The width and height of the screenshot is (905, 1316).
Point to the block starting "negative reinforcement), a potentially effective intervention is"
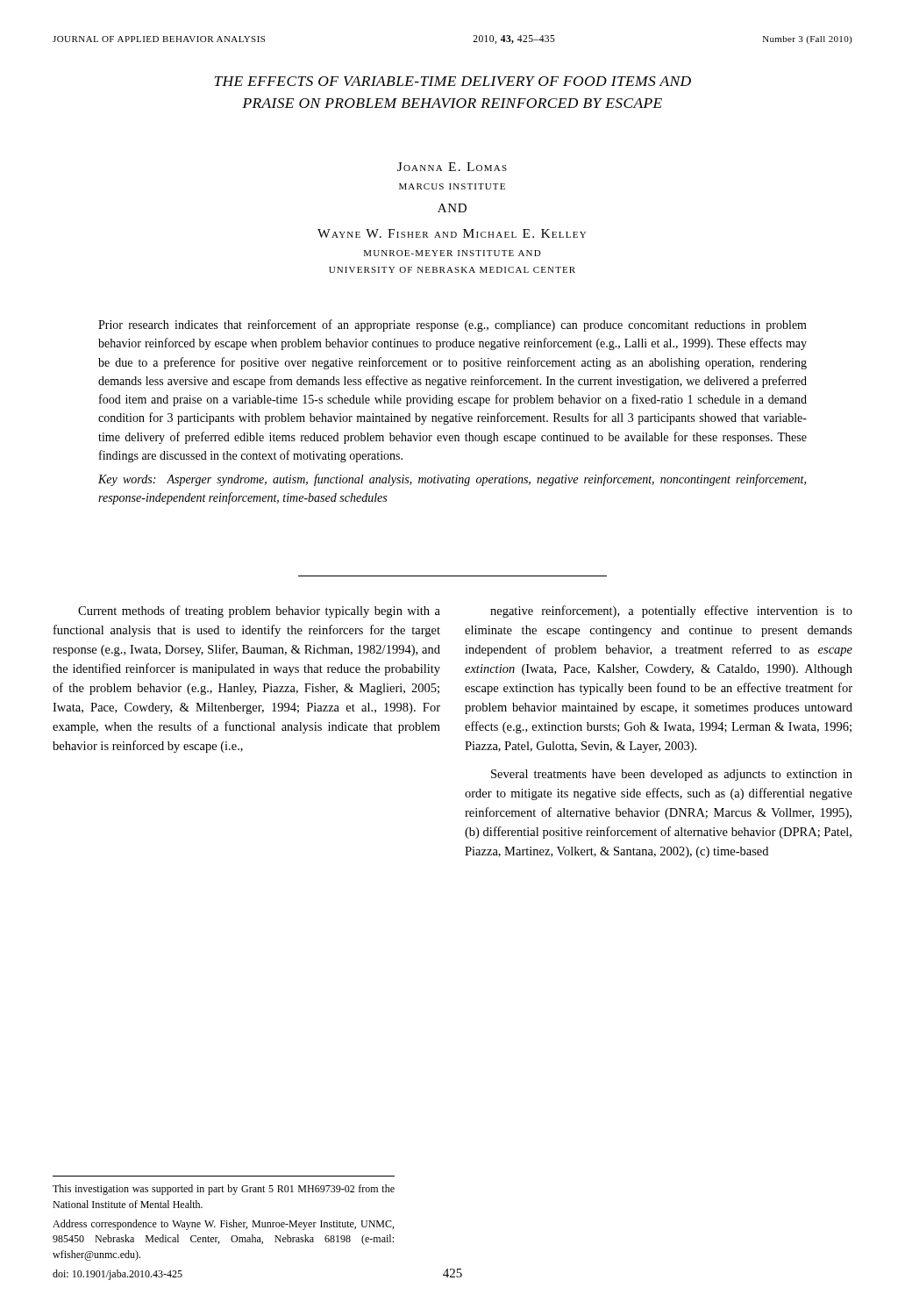click(x=659, y=731)
